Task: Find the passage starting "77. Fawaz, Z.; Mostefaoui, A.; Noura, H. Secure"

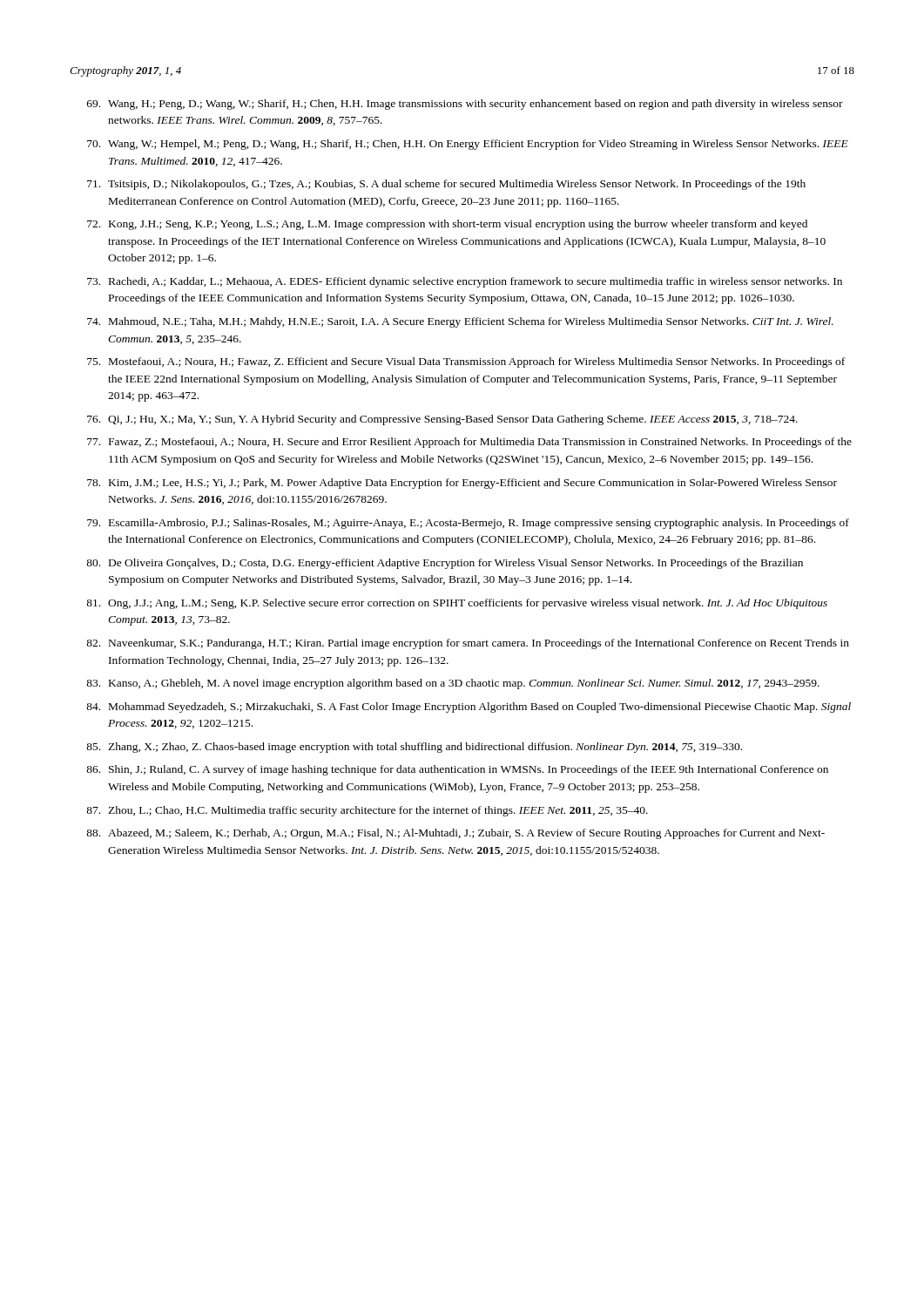Action: tap(462, 450)
